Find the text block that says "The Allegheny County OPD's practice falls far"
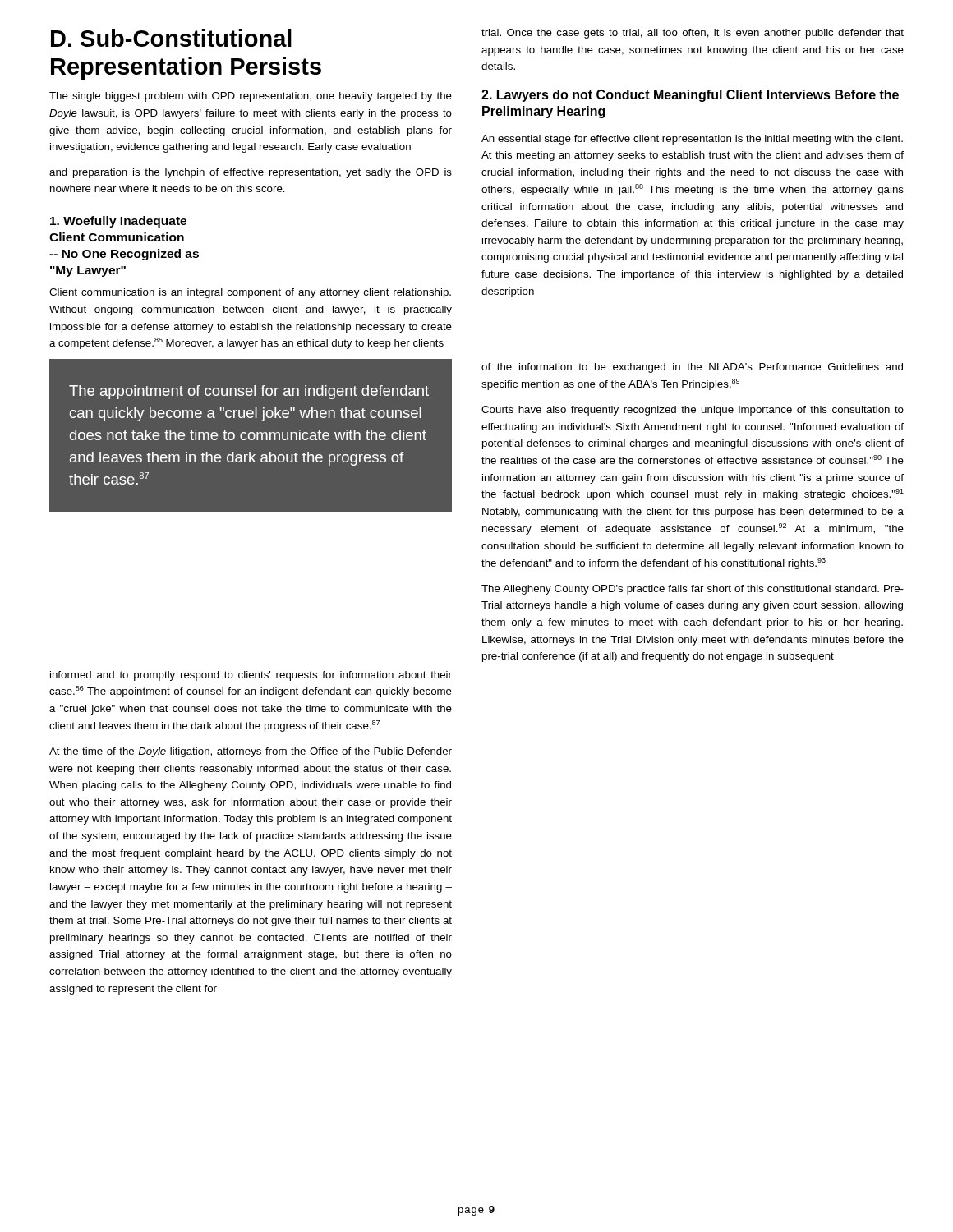The height and width of the screenshot is (1232, 953). tap(693, 622)
